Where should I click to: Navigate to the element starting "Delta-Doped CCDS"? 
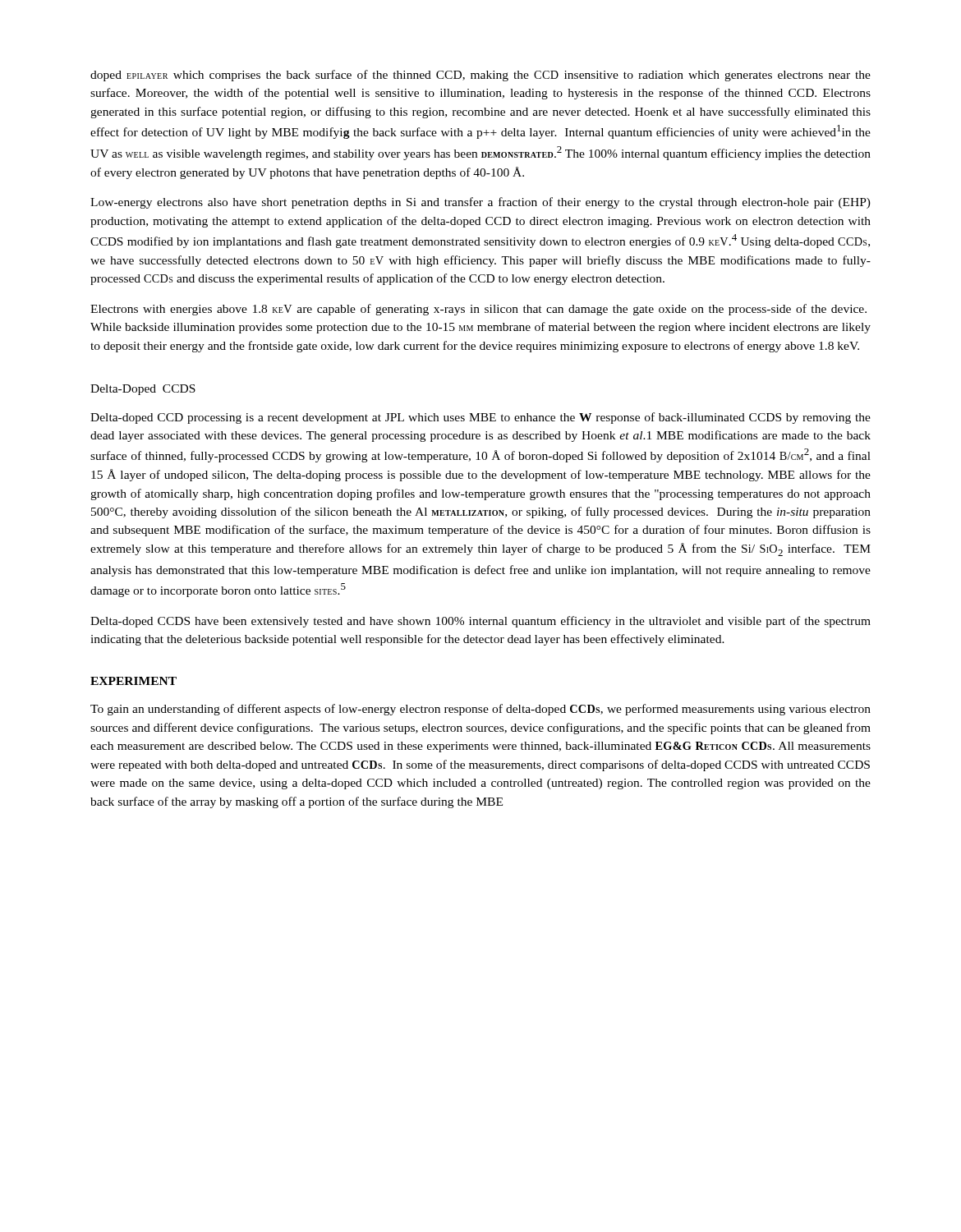143,390
